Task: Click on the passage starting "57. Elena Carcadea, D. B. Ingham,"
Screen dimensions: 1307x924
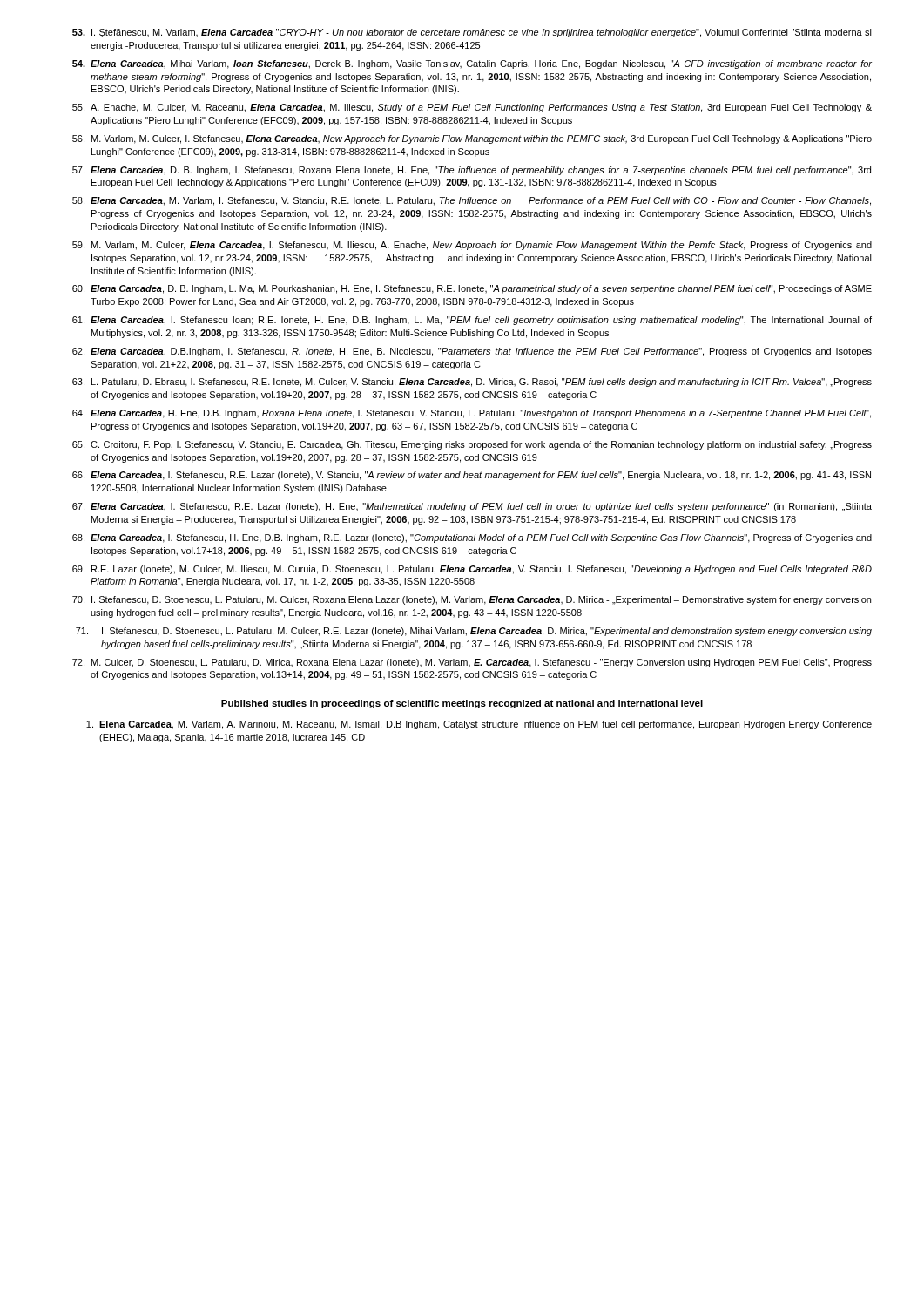Action: (462, 176)
